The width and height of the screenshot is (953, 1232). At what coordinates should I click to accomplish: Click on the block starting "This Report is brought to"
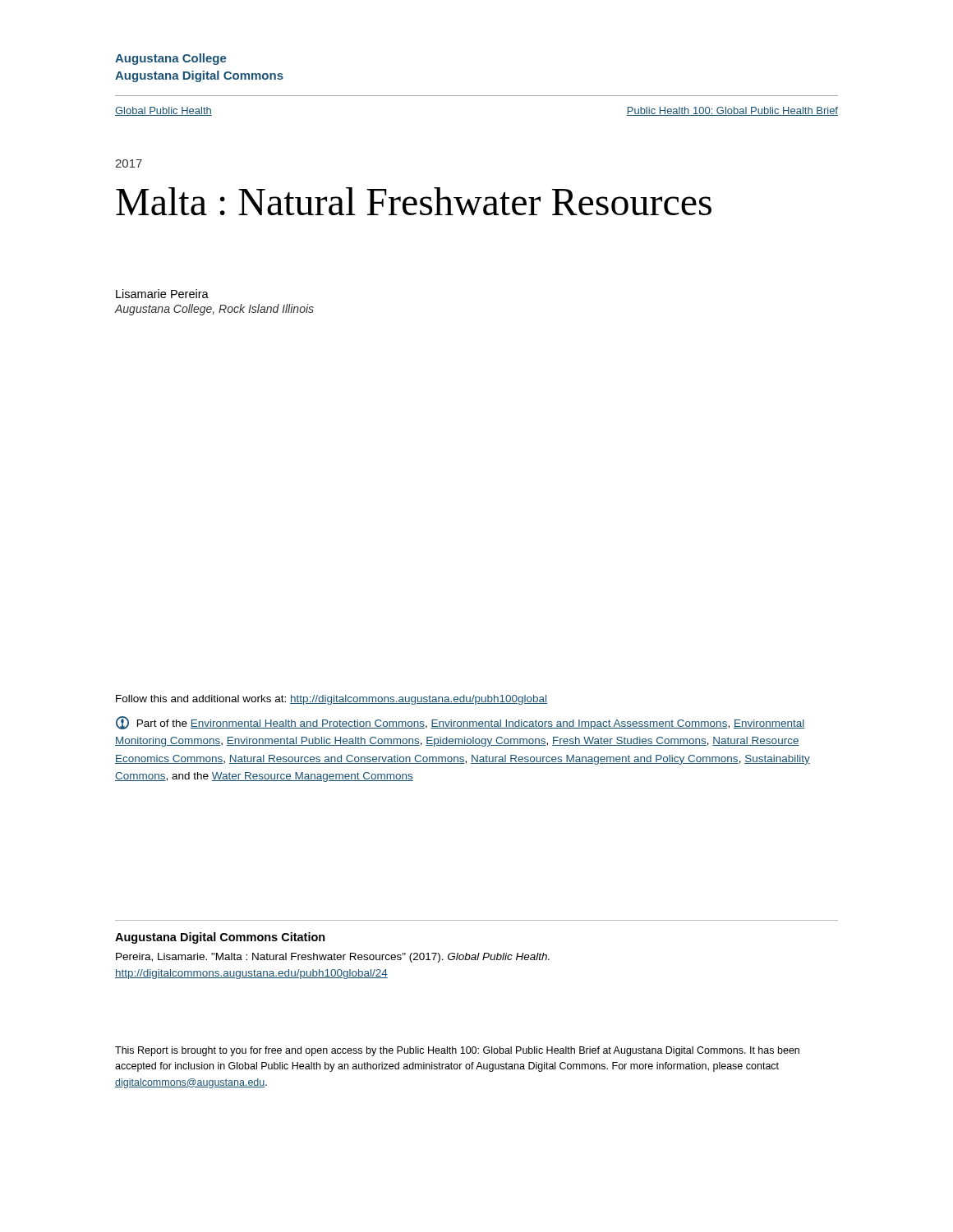point(458,1066)
